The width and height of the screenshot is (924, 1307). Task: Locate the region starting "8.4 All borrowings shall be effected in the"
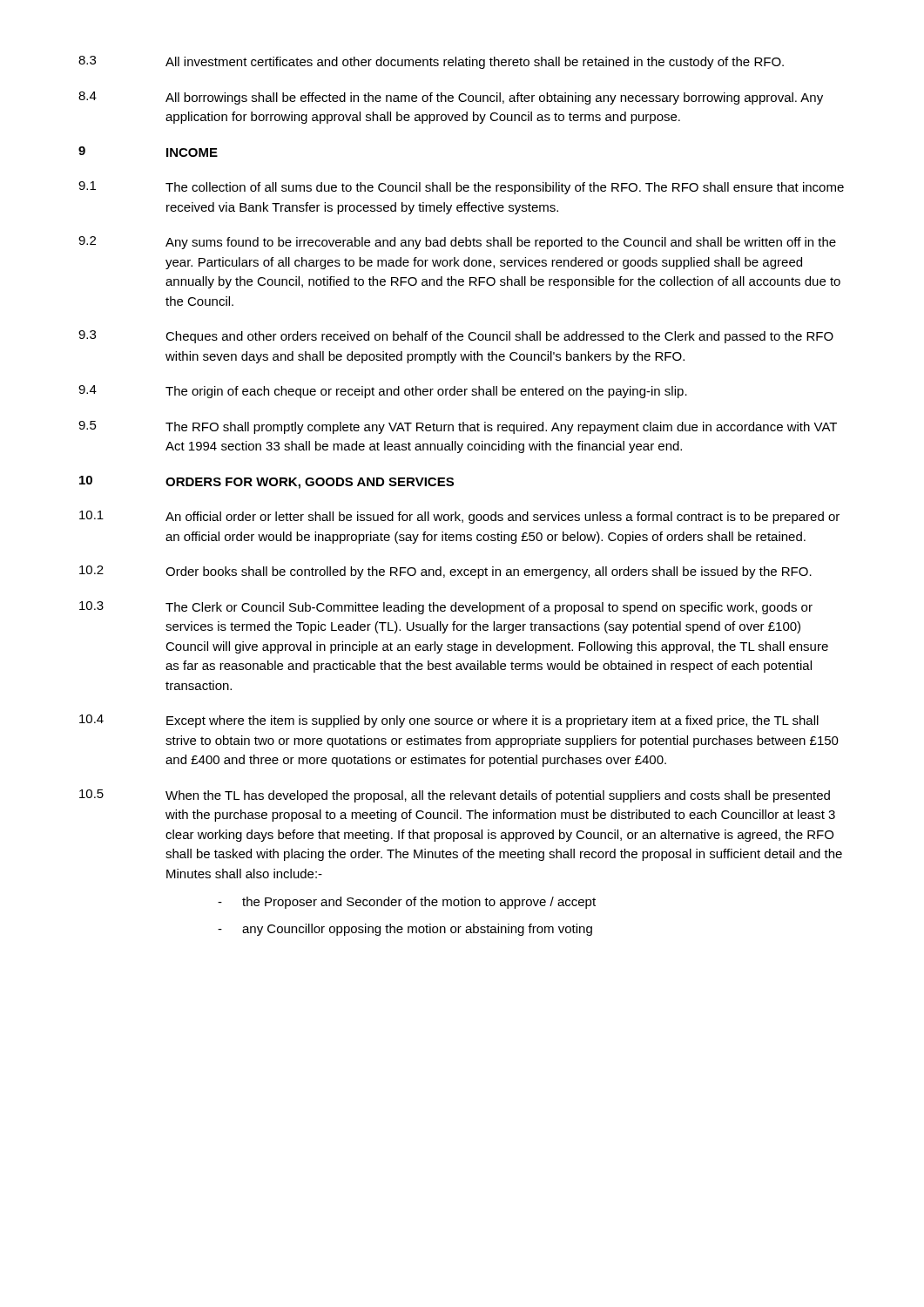462,107
